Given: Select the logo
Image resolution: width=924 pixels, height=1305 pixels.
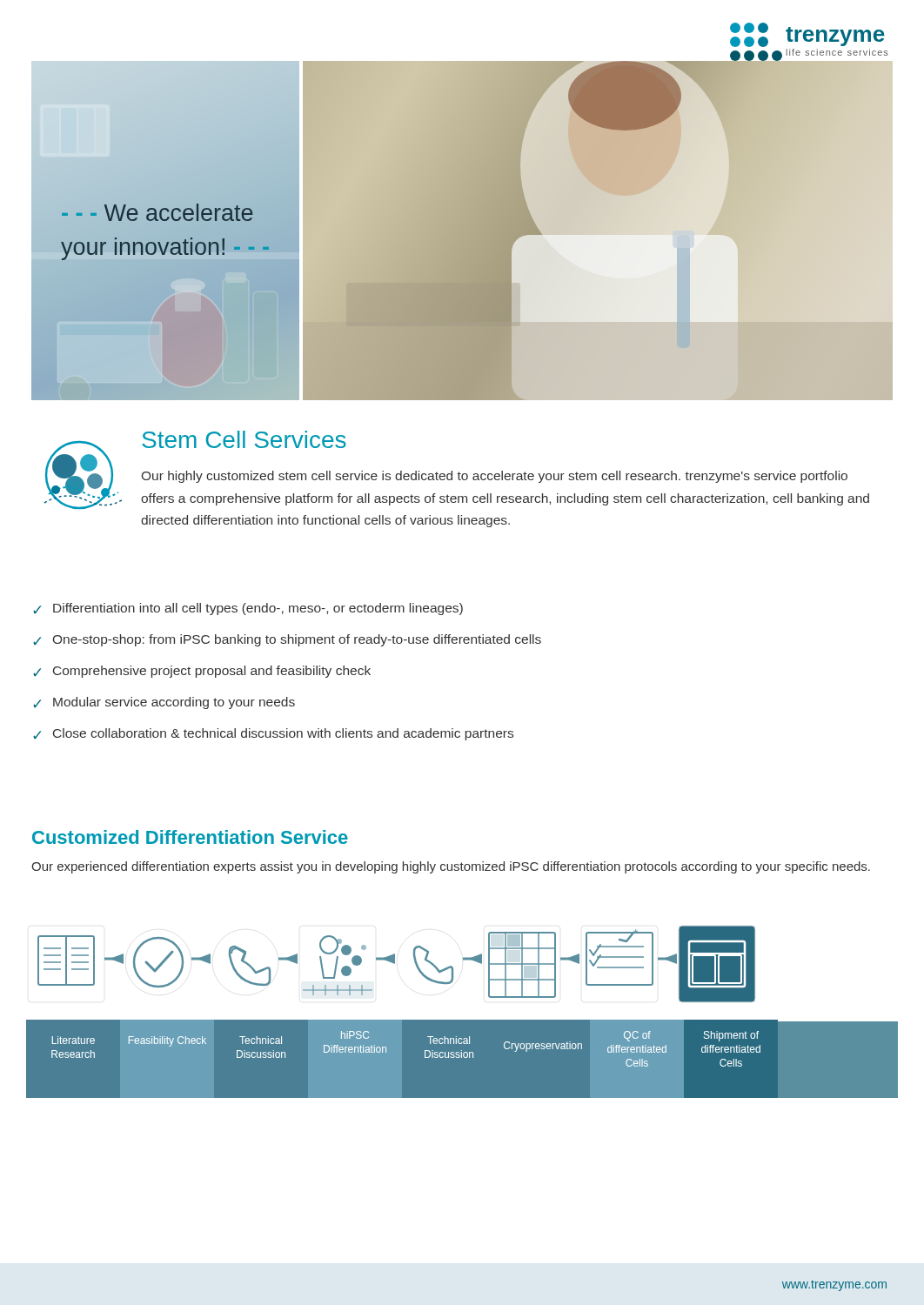Looking at the screenshot, I should point(811,42).
